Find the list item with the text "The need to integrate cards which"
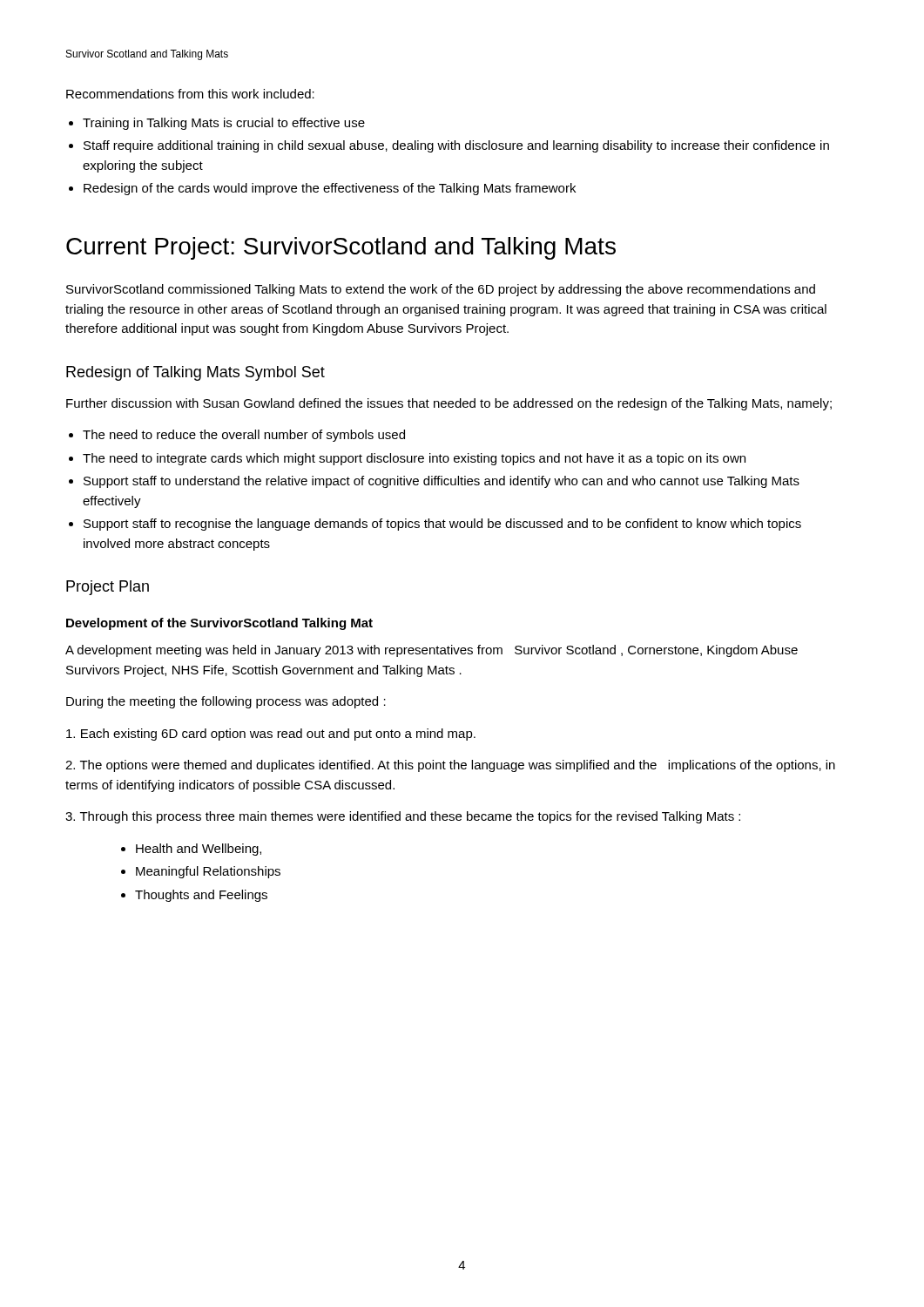 415,458
